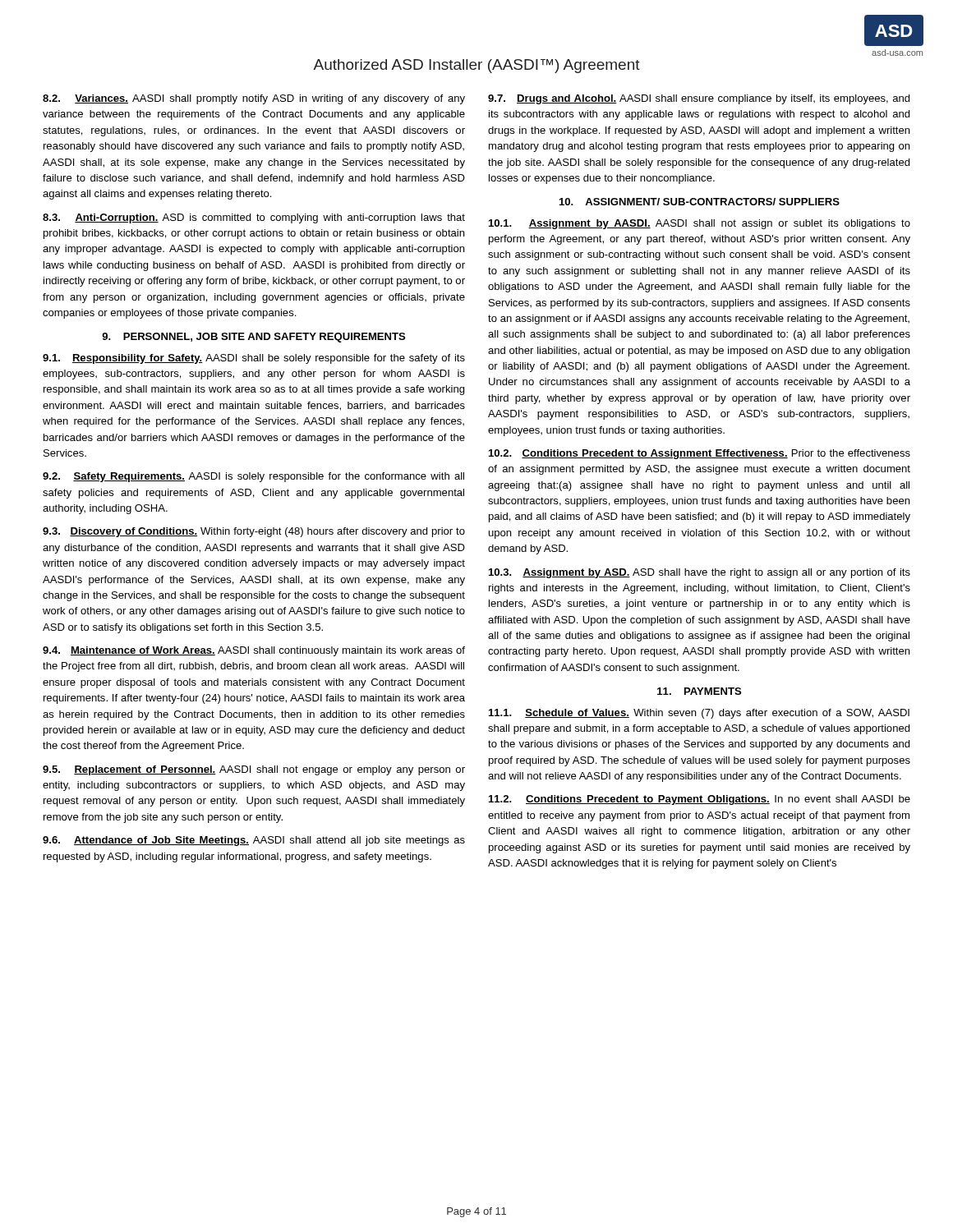Viewport: 953px width, 1232px height.
Task: Where is the passage that starts "6. Attendance of Job Site"?
Action: pos(254,848)
